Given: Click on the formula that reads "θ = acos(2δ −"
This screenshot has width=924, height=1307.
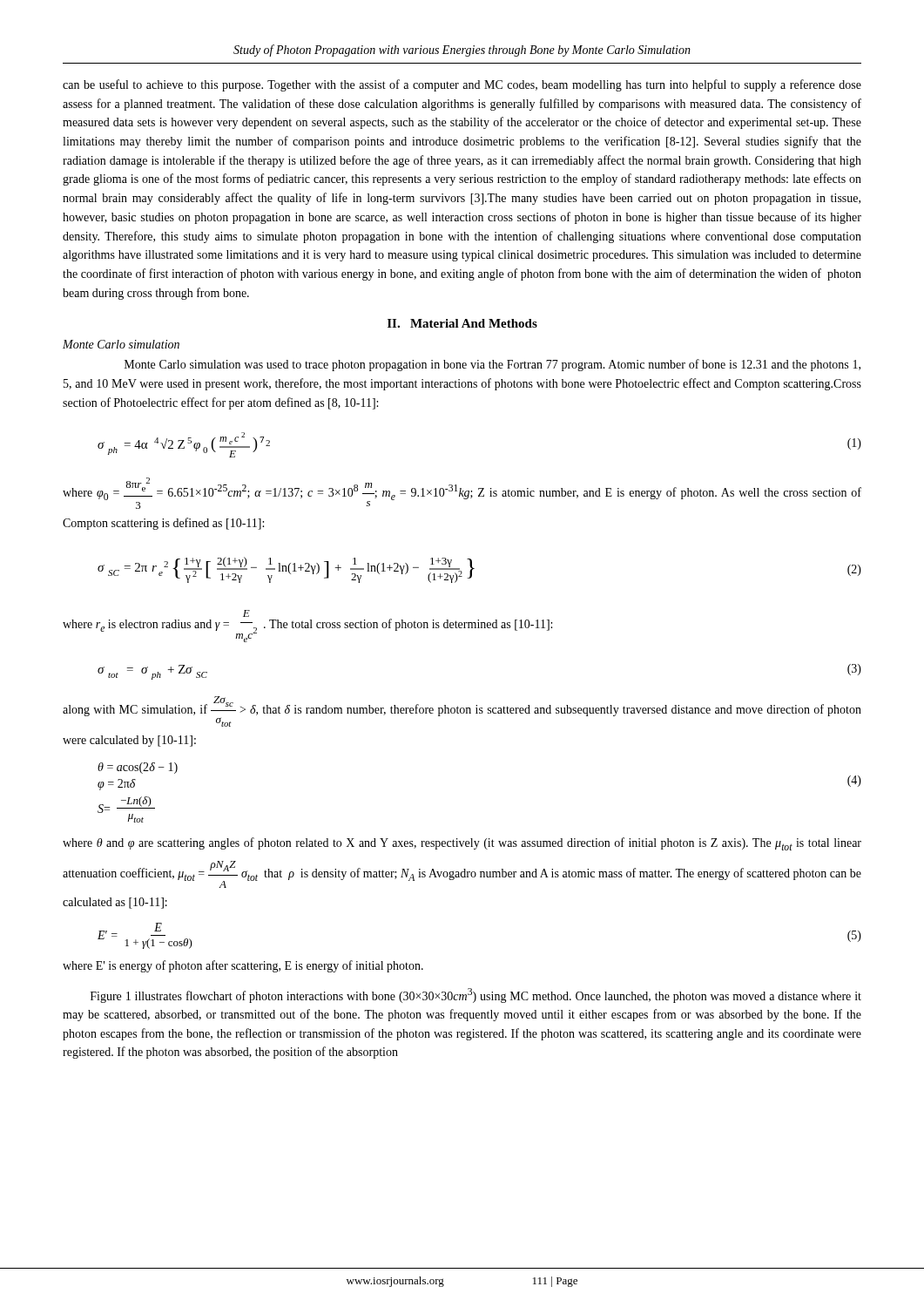Looking at the screenshot, I should 138,768.
